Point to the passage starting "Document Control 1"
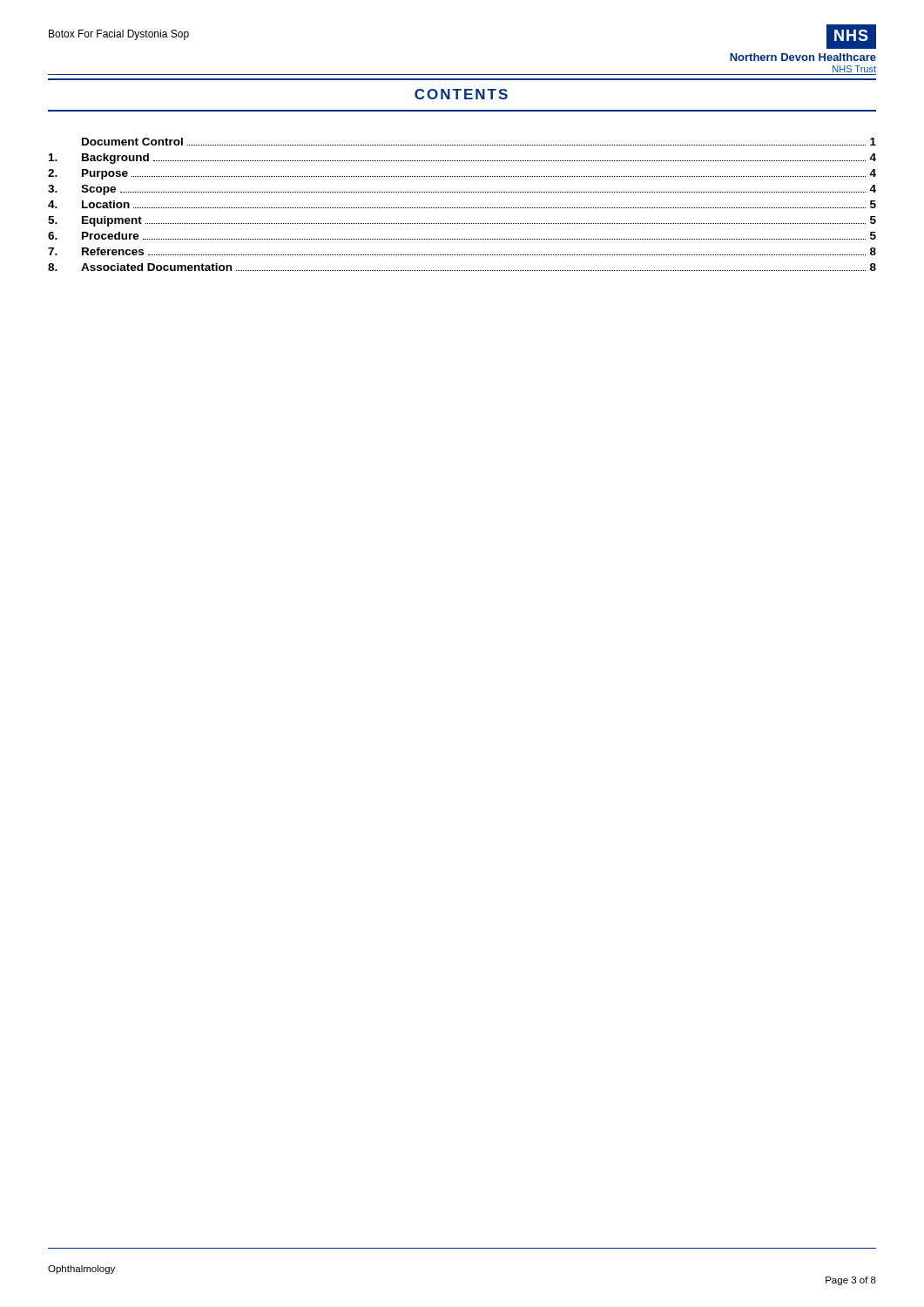This screenshot has height=1307, width=924. coord(479,142)
